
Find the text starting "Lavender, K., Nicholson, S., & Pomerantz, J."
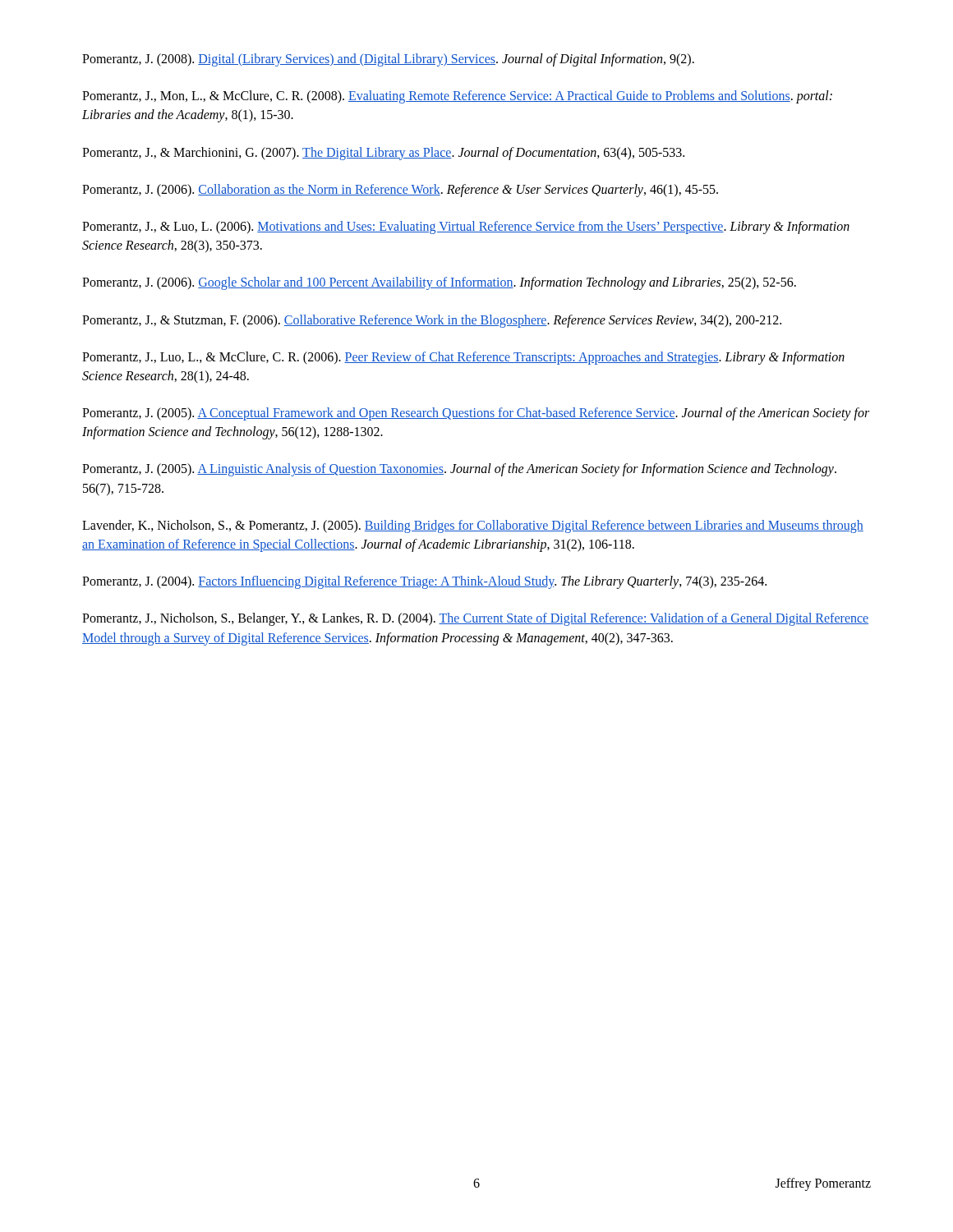[473, 535]
